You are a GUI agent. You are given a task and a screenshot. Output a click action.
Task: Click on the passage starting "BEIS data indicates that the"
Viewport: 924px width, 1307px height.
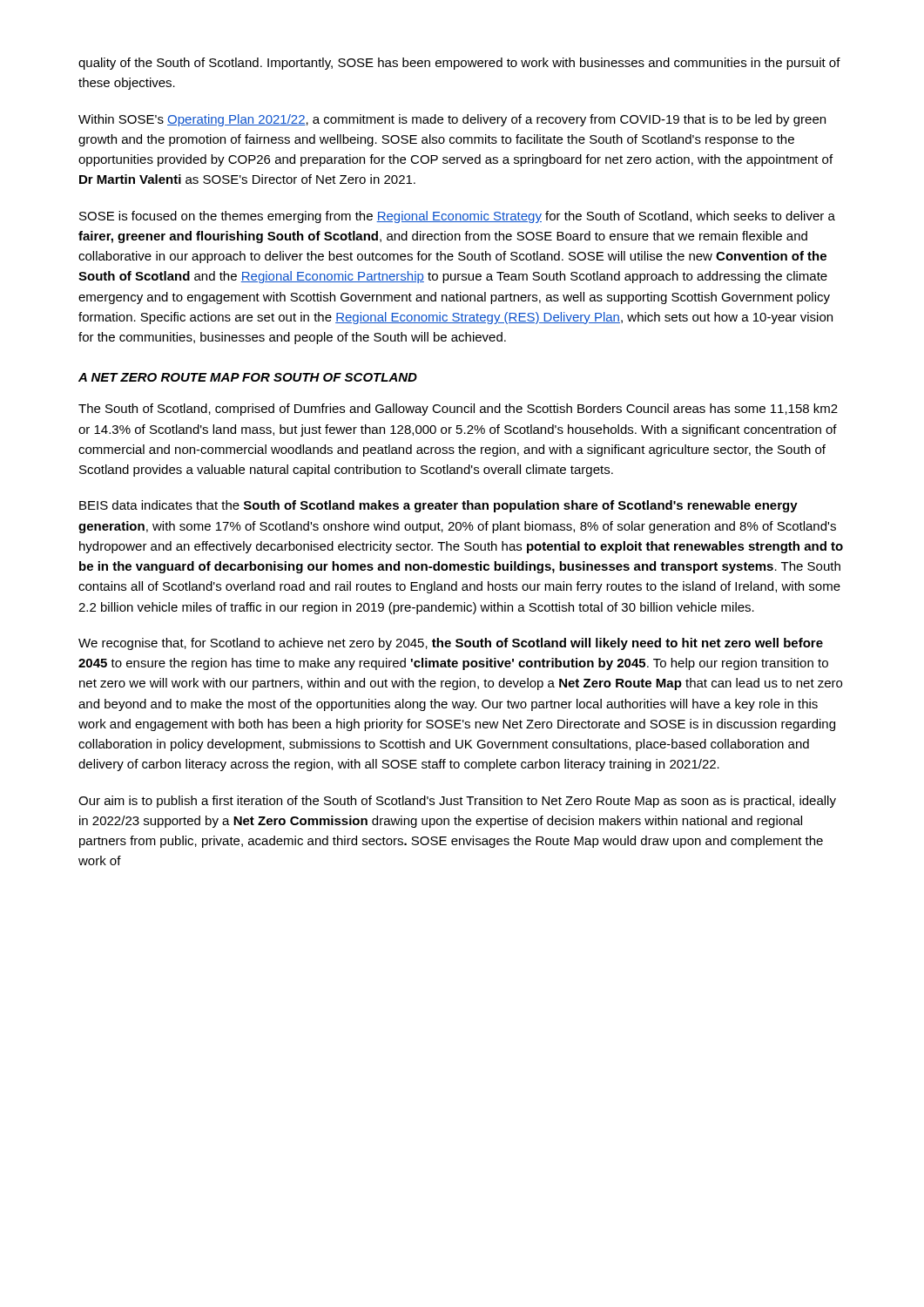pyautogui.click(x=461, y=556)
